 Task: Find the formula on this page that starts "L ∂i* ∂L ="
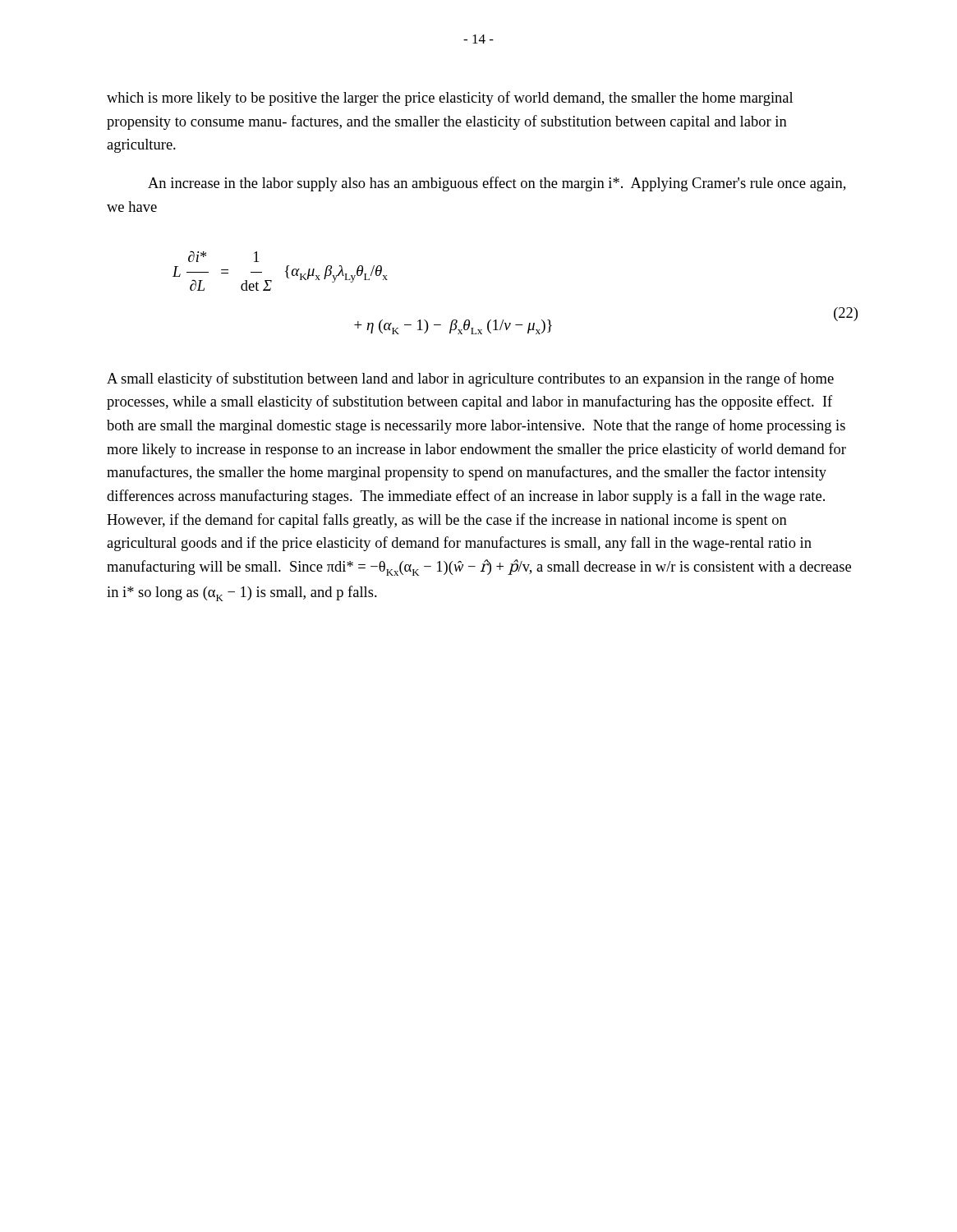[198, 256]
